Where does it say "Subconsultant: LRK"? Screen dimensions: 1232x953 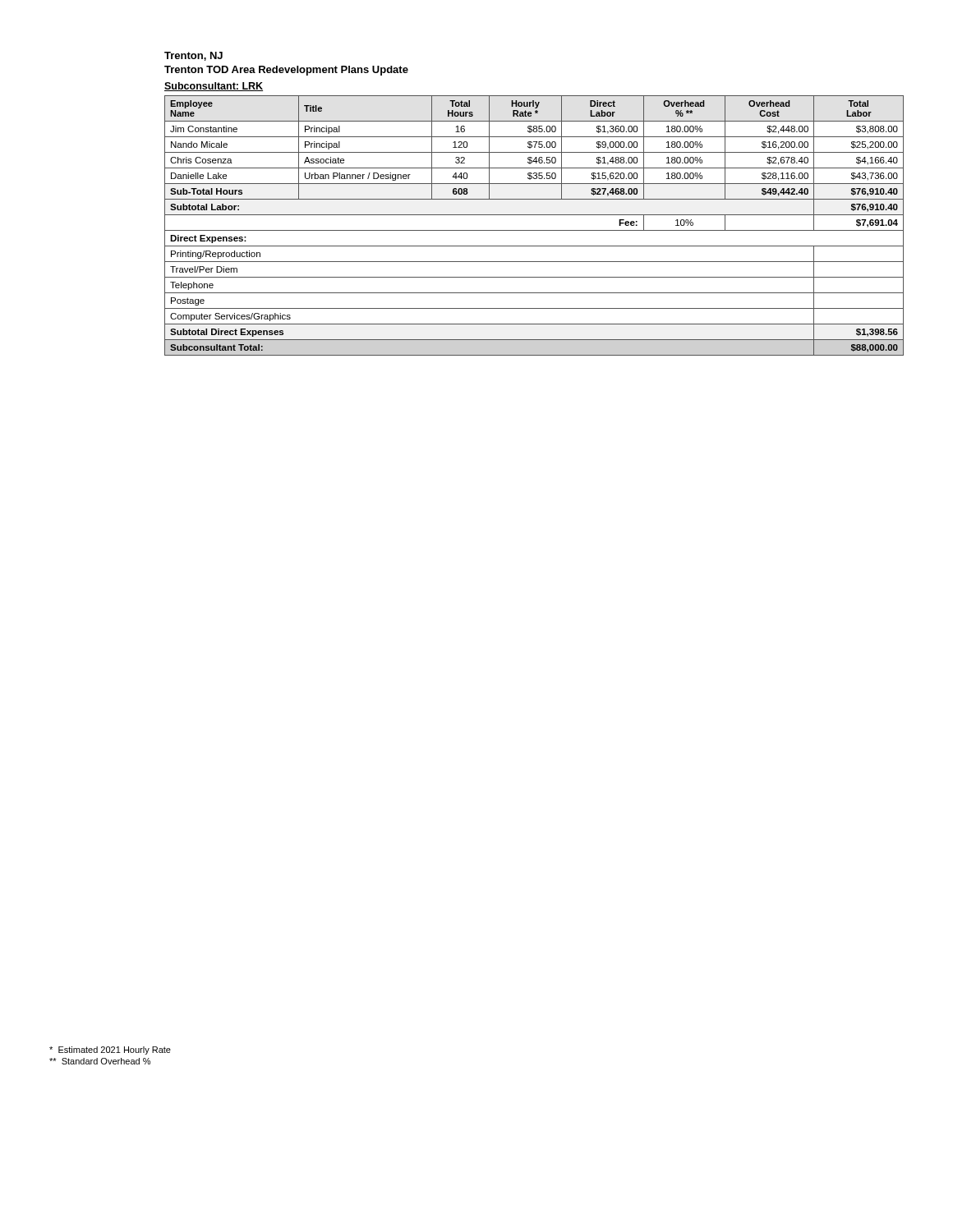tap(214, 86)
